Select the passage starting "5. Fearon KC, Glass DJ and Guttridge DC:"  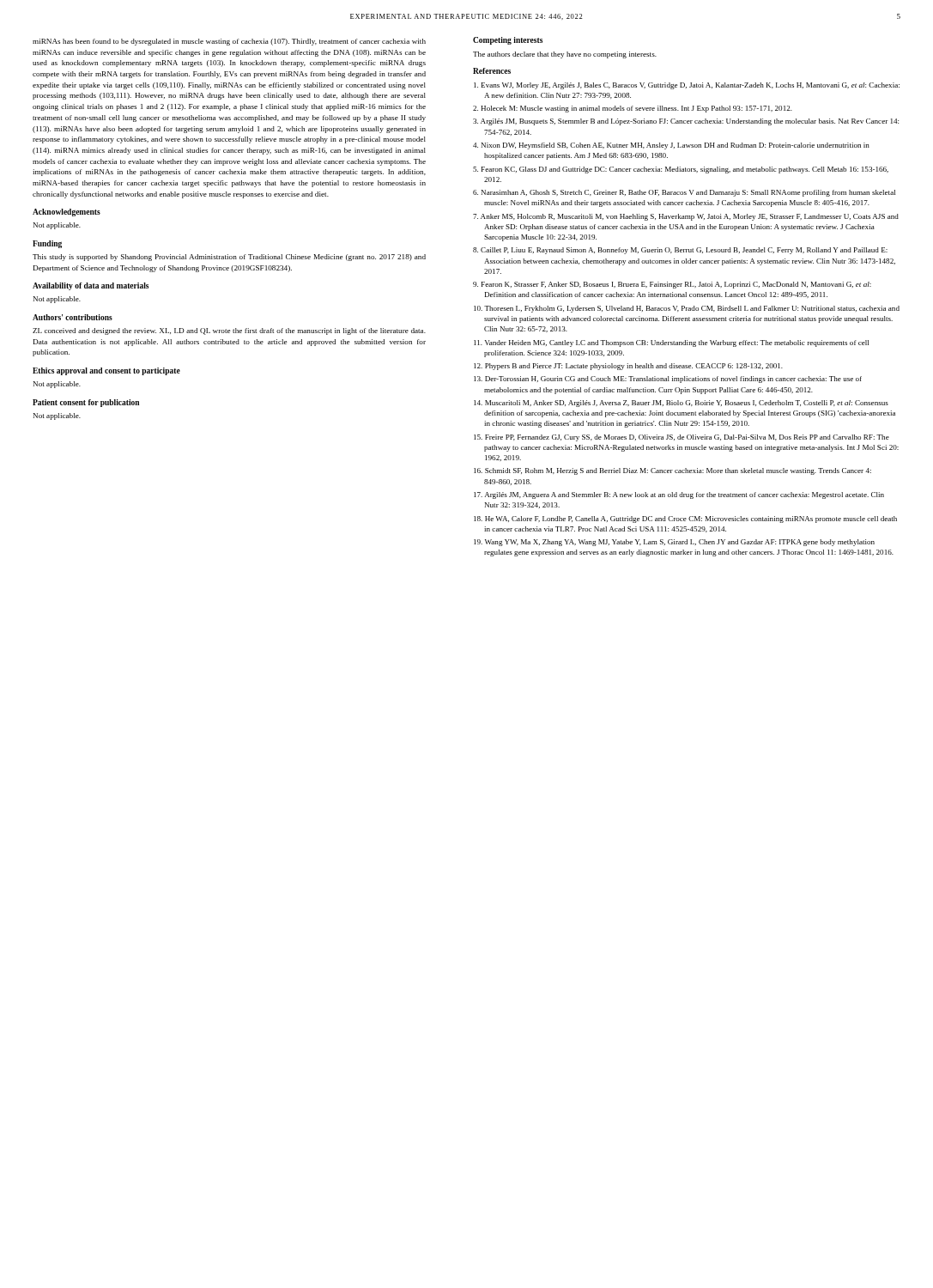681,174
